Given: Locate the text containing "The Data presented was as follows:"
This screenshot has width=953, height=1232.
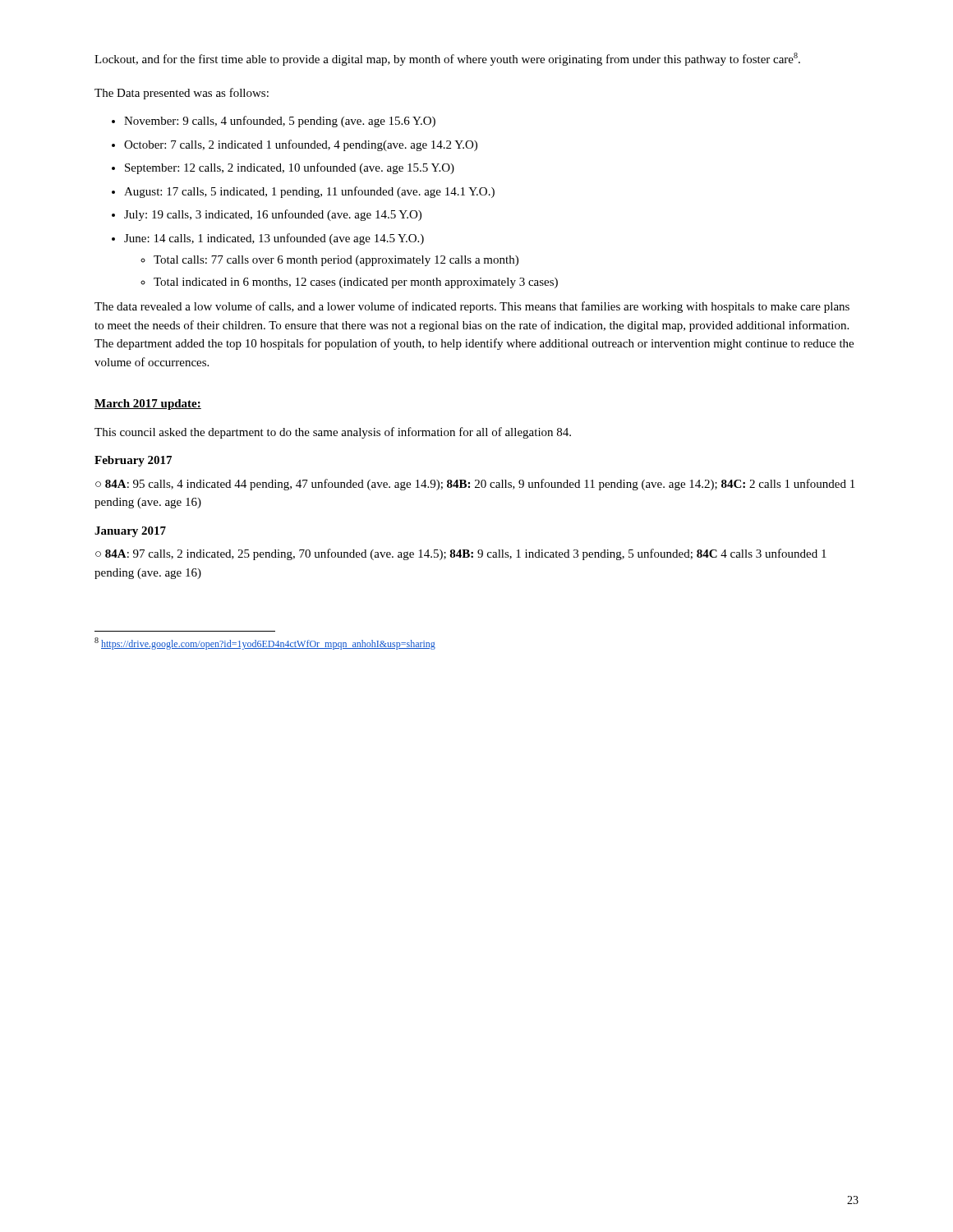Looking at the screenshot, I should (182, 94).
